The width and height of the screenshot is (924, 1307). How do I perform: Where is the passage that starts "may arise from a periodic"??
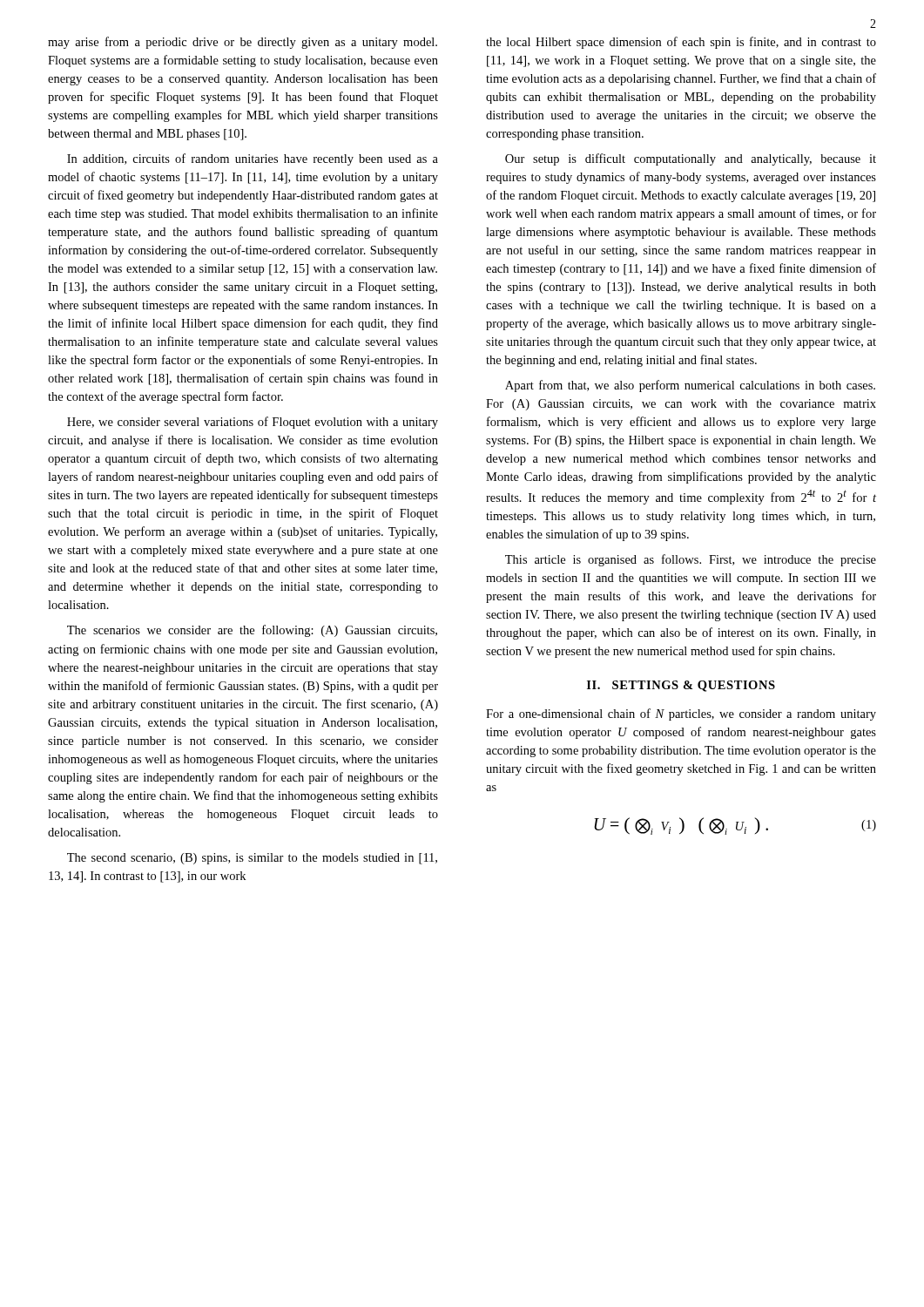pos(243,459)
